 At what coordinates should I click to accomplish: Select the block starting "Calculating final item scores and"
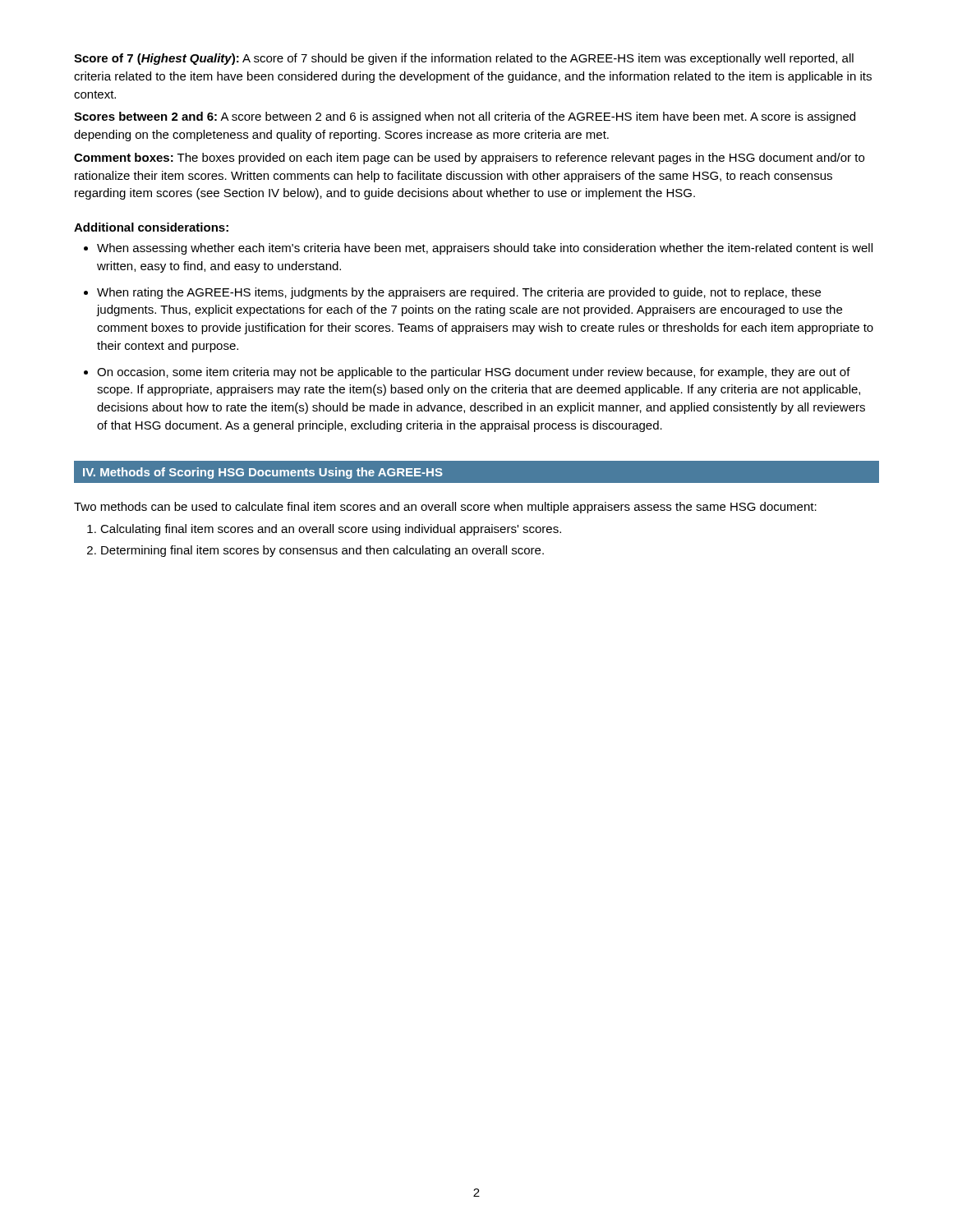(331, 529)
